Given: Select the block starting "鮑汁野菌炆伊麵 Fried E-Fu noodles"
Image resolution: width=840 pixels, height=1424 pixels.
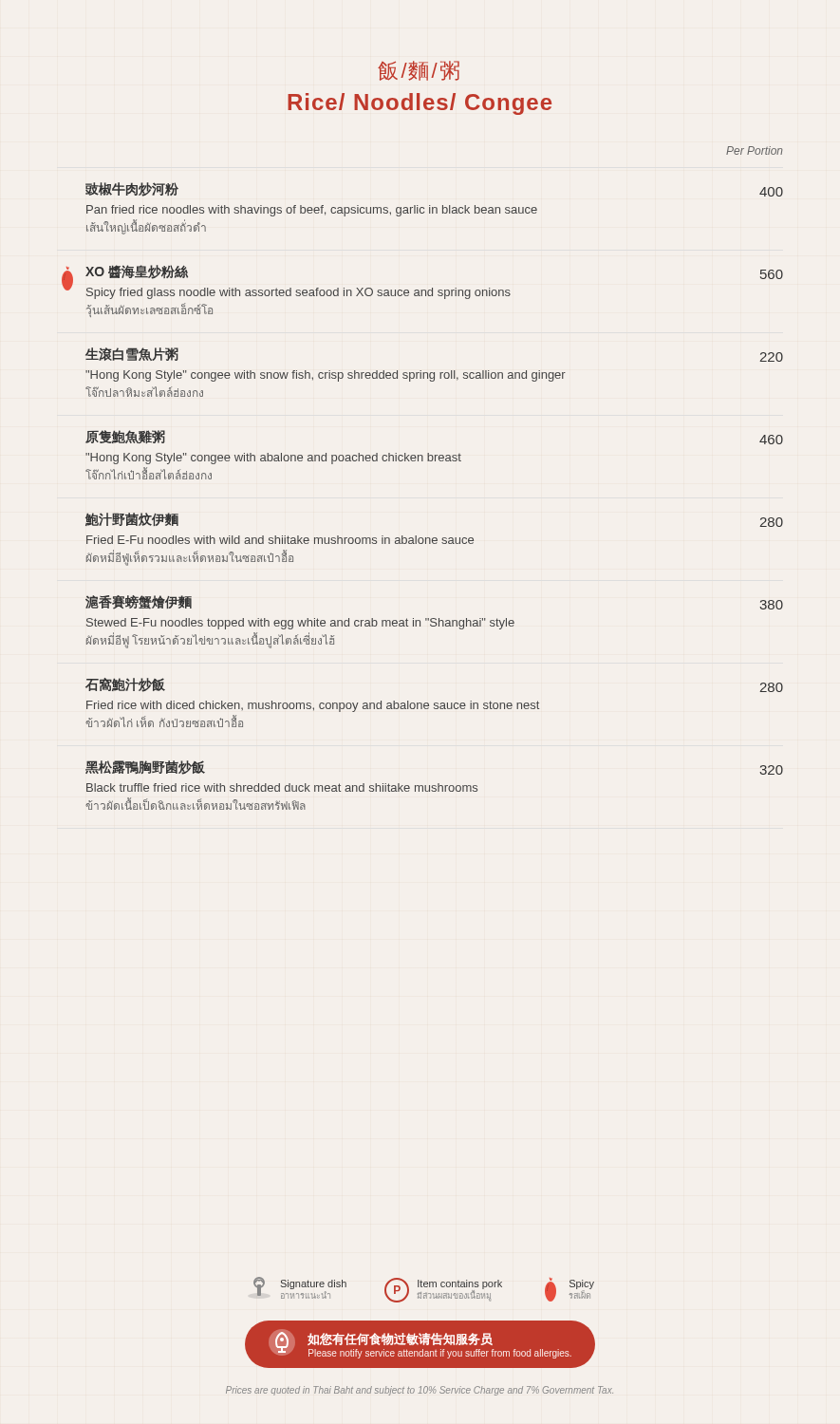Looking at the screenshot, I should click(420, 539).
